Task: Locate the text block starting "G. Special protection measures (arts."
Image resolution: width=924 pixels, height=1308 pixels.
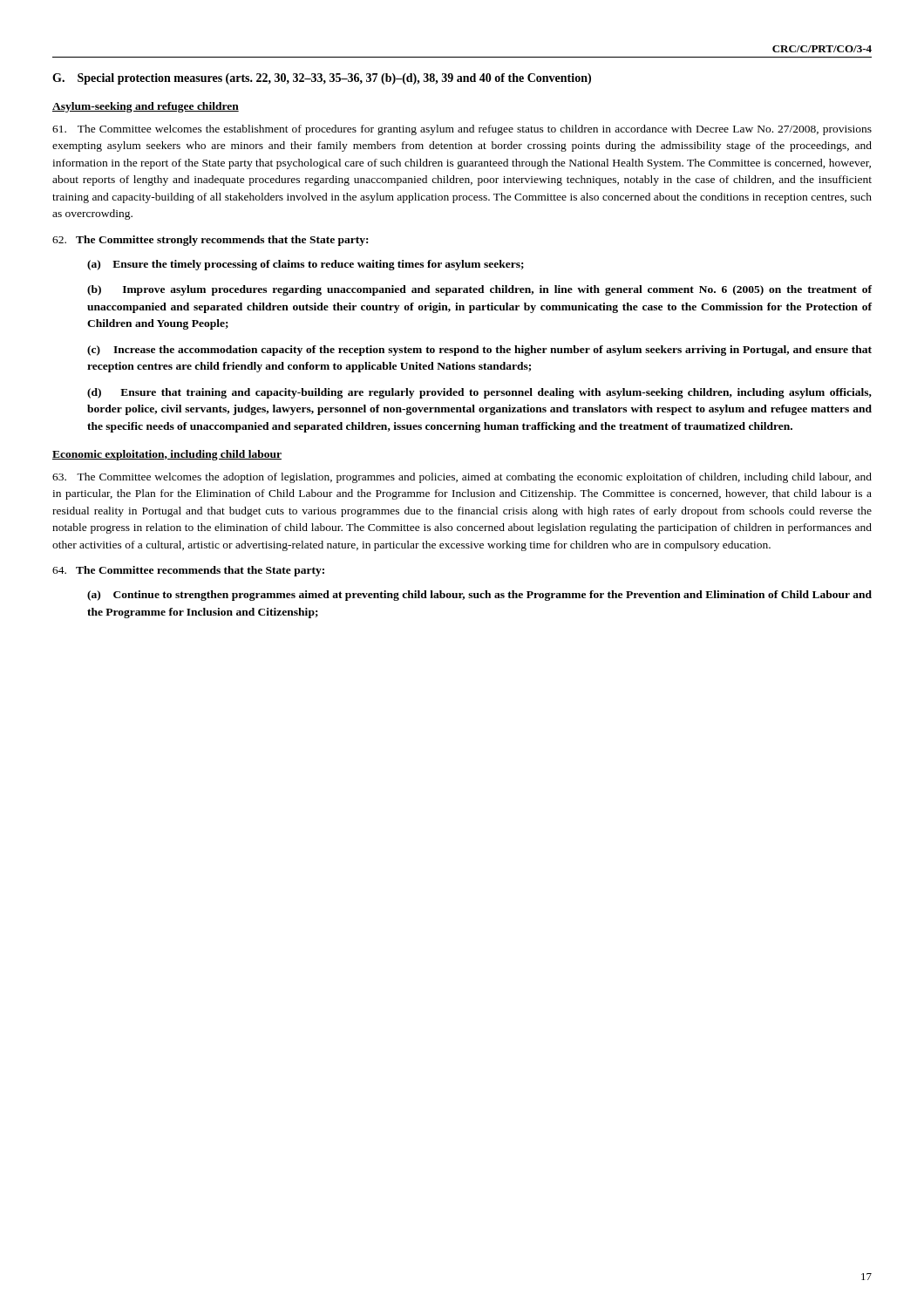Action: [x=322, y=78]
